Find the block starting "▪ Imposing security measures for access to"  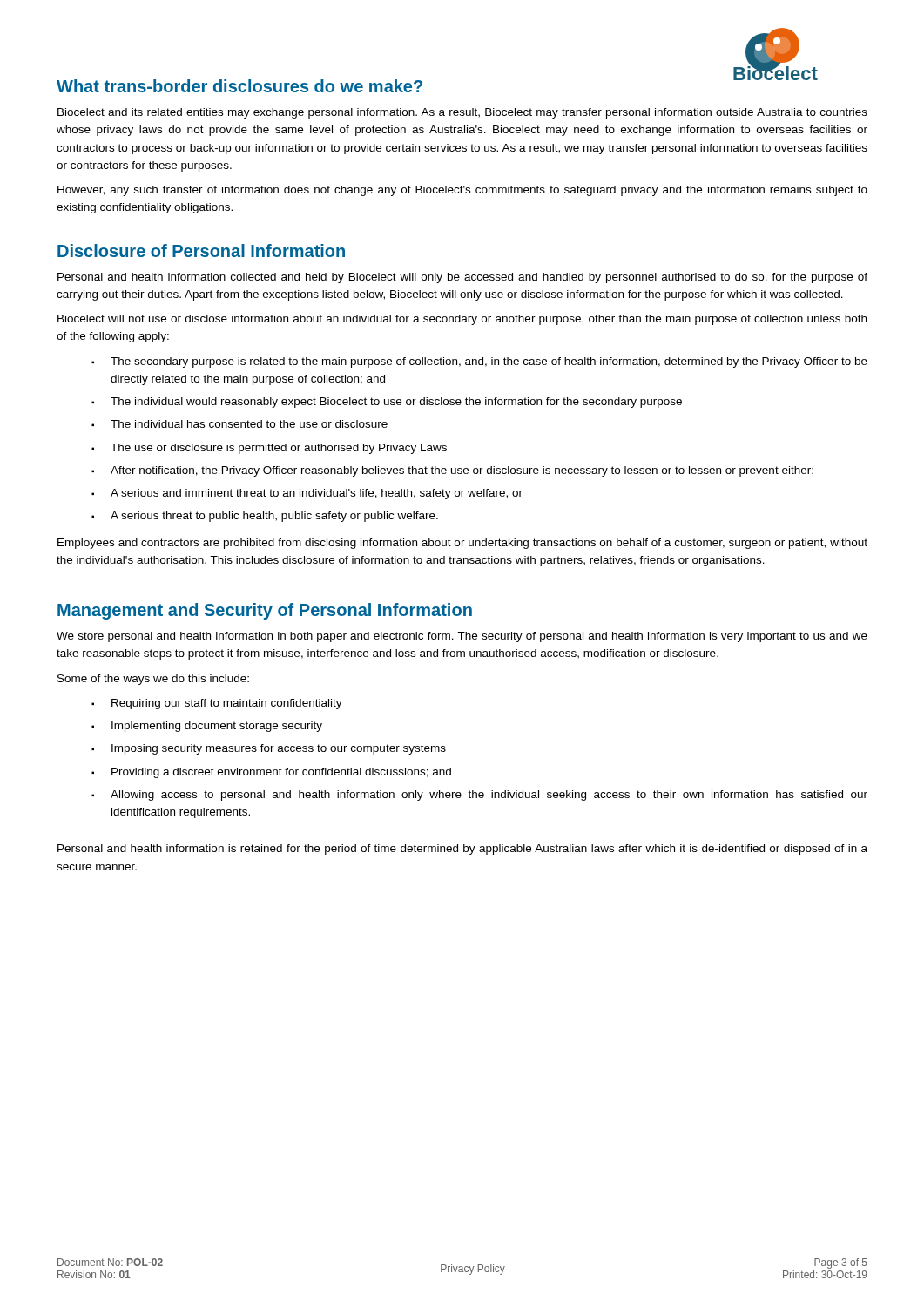click(x=269, y=749)
